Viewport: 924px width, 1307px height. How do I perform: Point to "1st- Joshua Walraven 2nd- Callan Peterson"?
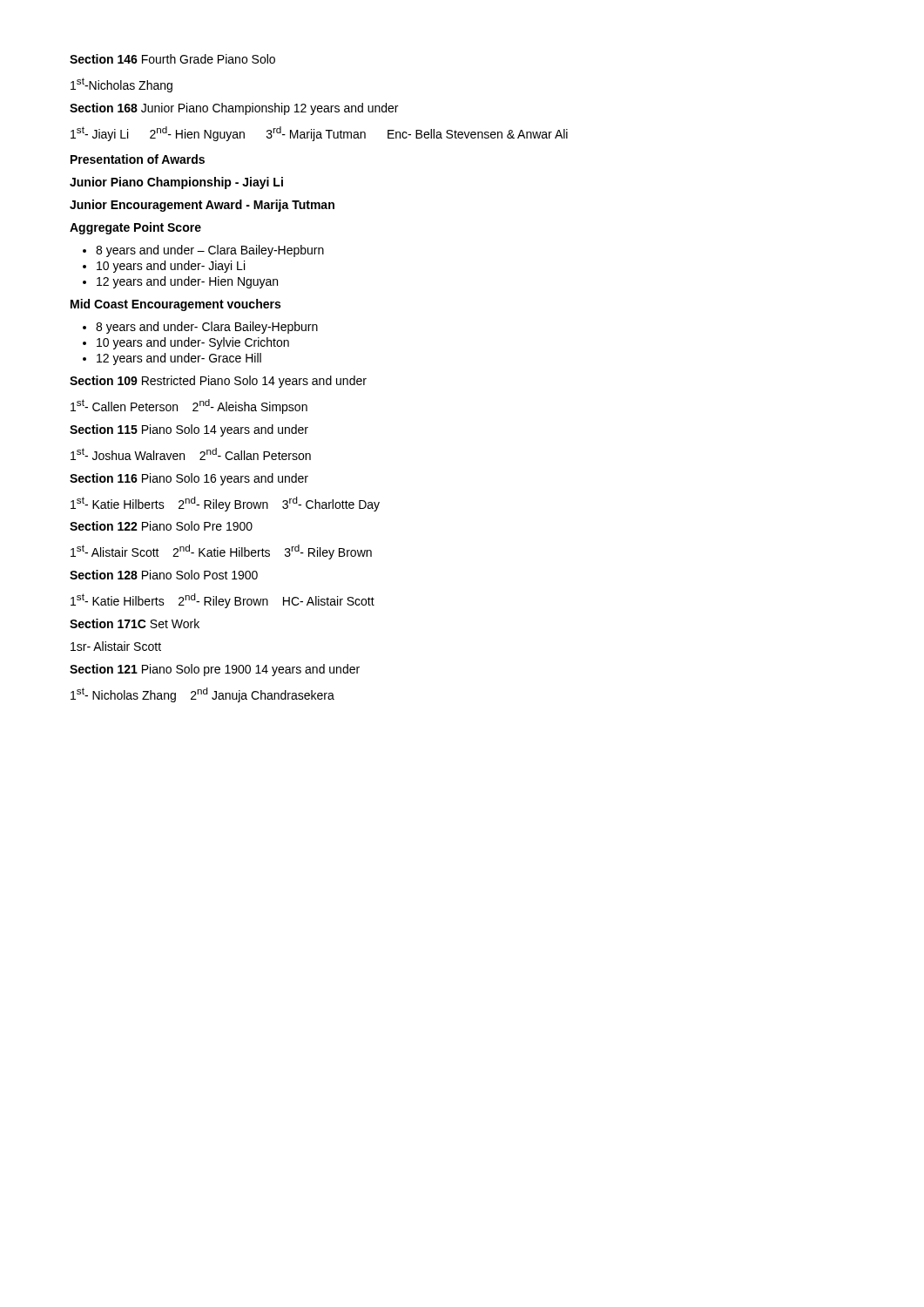(191, 454)
